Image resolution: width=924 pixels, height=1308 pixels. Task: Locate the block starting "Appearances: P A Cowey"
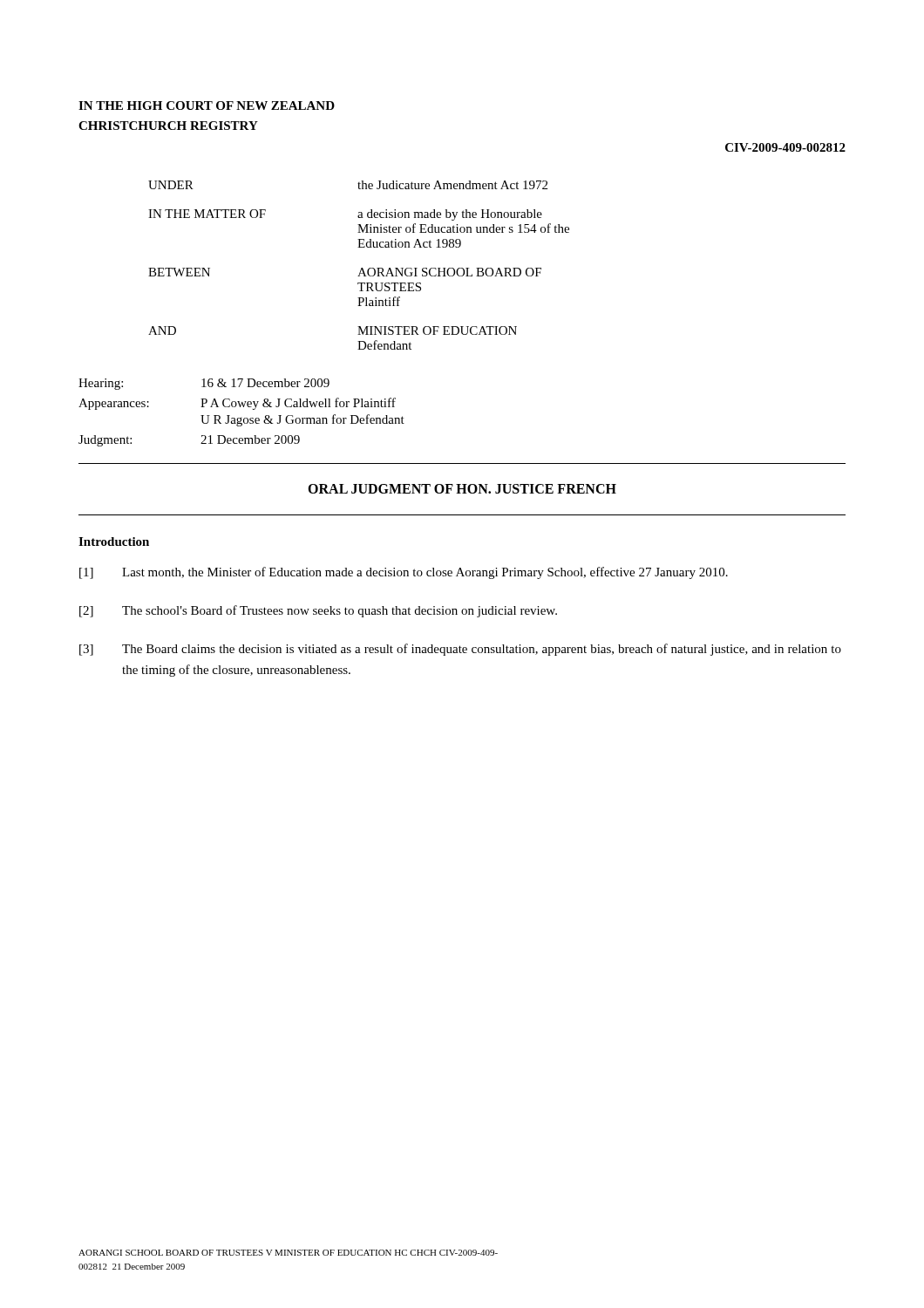coord(237,404)
